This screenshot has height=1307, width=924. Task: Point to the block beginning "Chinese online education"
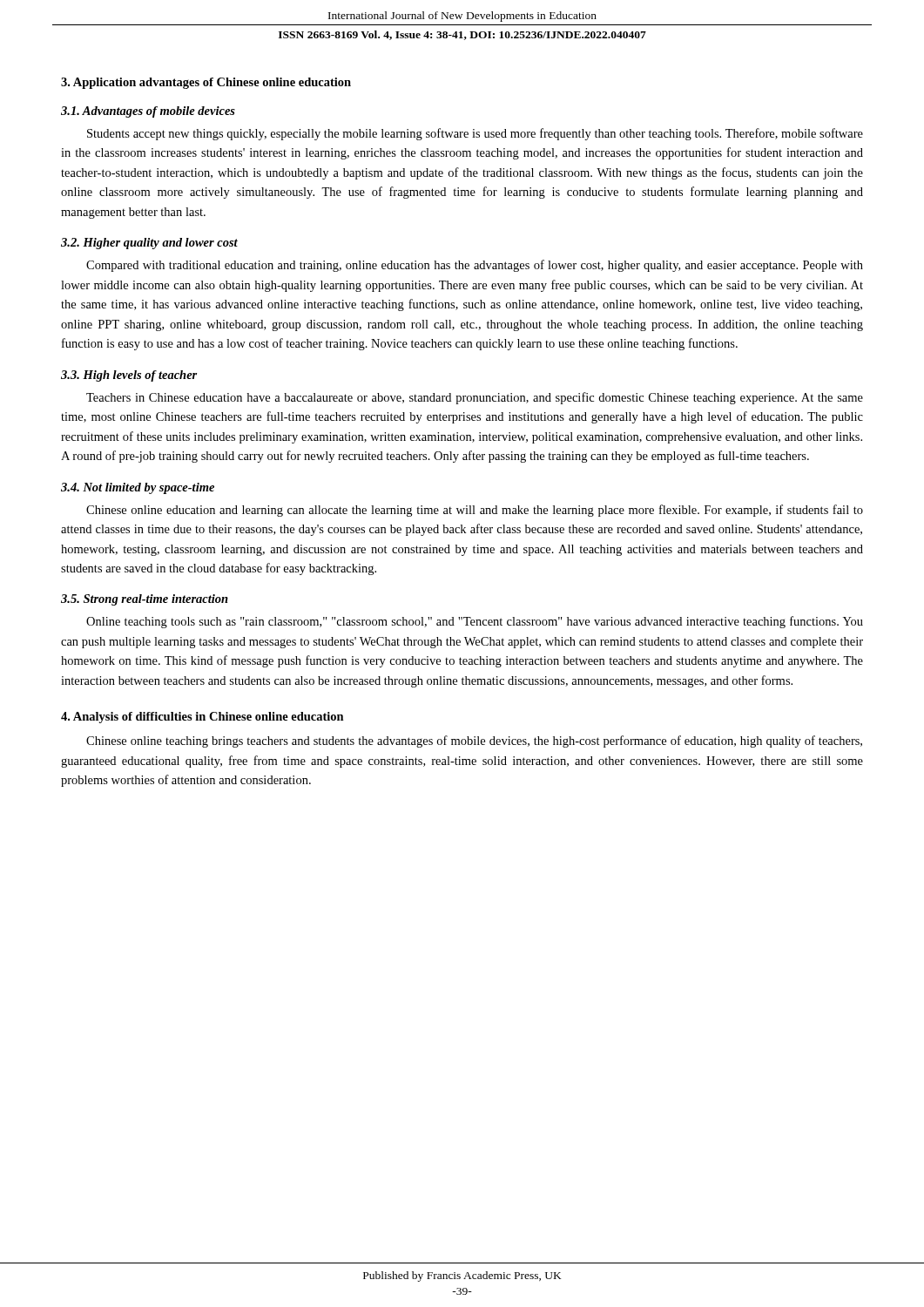coord(462,539)
